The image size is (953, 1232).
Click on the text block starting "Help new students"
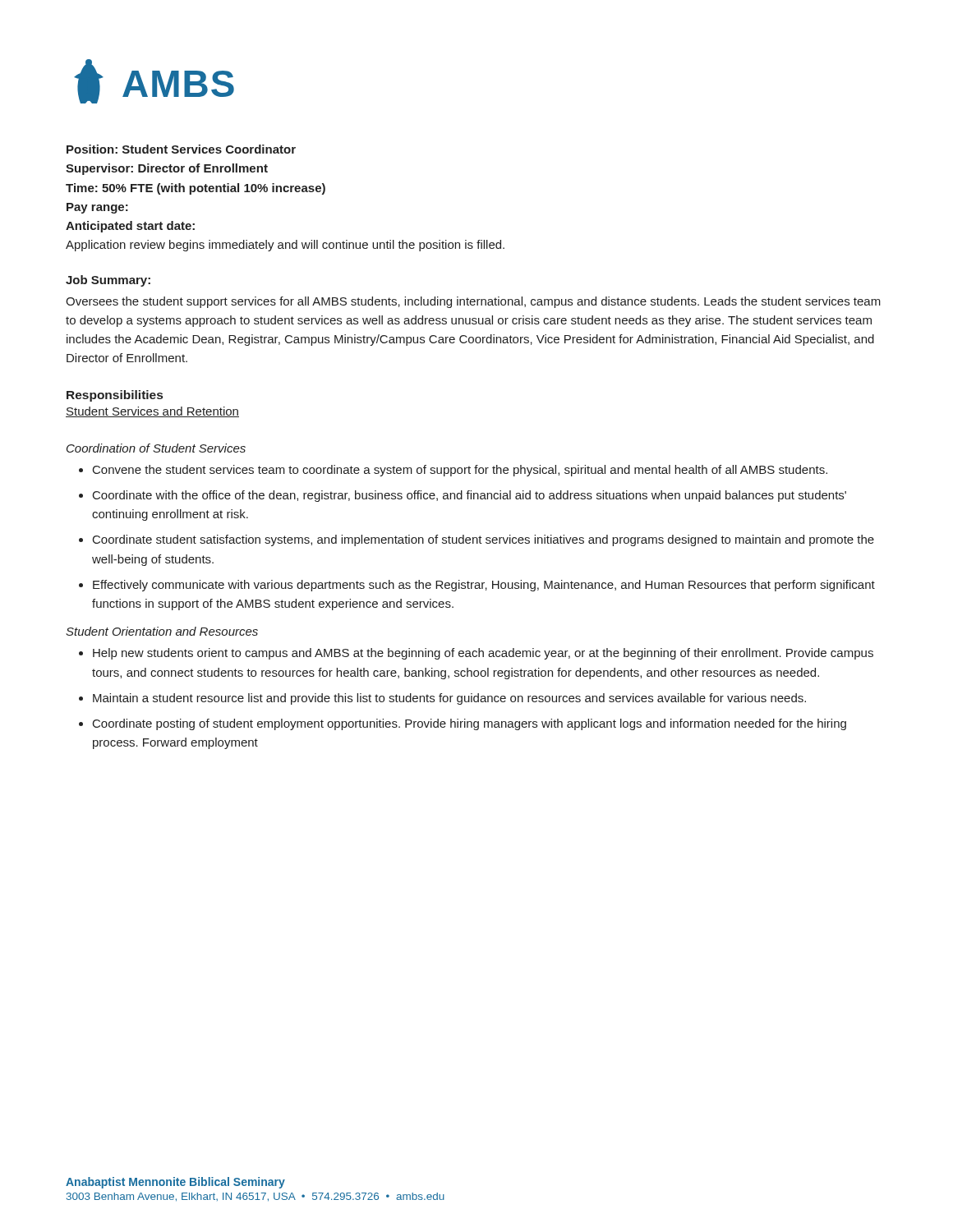(476, 662)
